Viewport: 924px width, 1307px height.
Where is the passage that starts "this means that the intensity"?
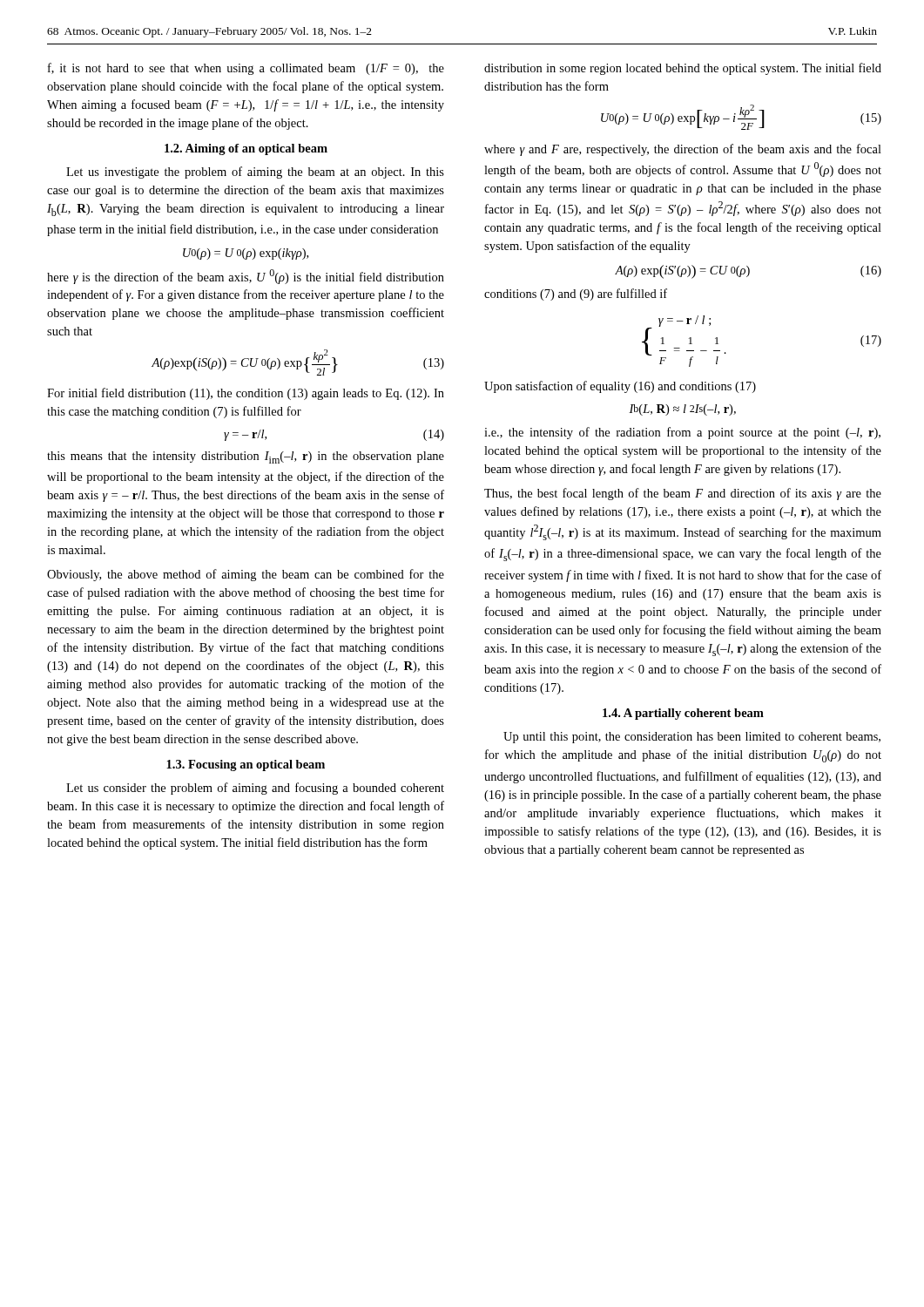(x=246, y=503)
